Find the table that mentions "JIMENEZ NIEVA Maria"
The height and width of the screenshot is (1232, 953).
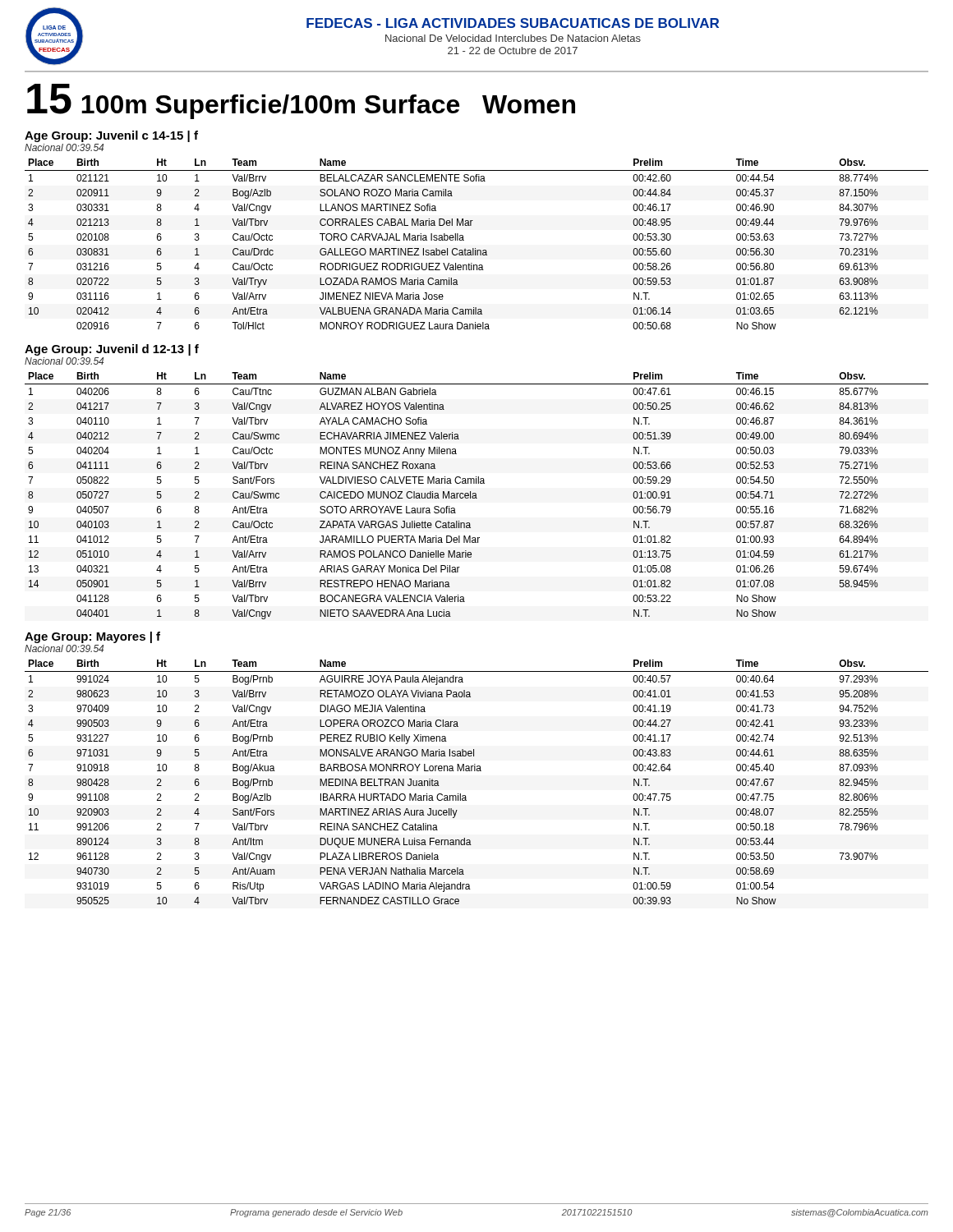[476, 244]
